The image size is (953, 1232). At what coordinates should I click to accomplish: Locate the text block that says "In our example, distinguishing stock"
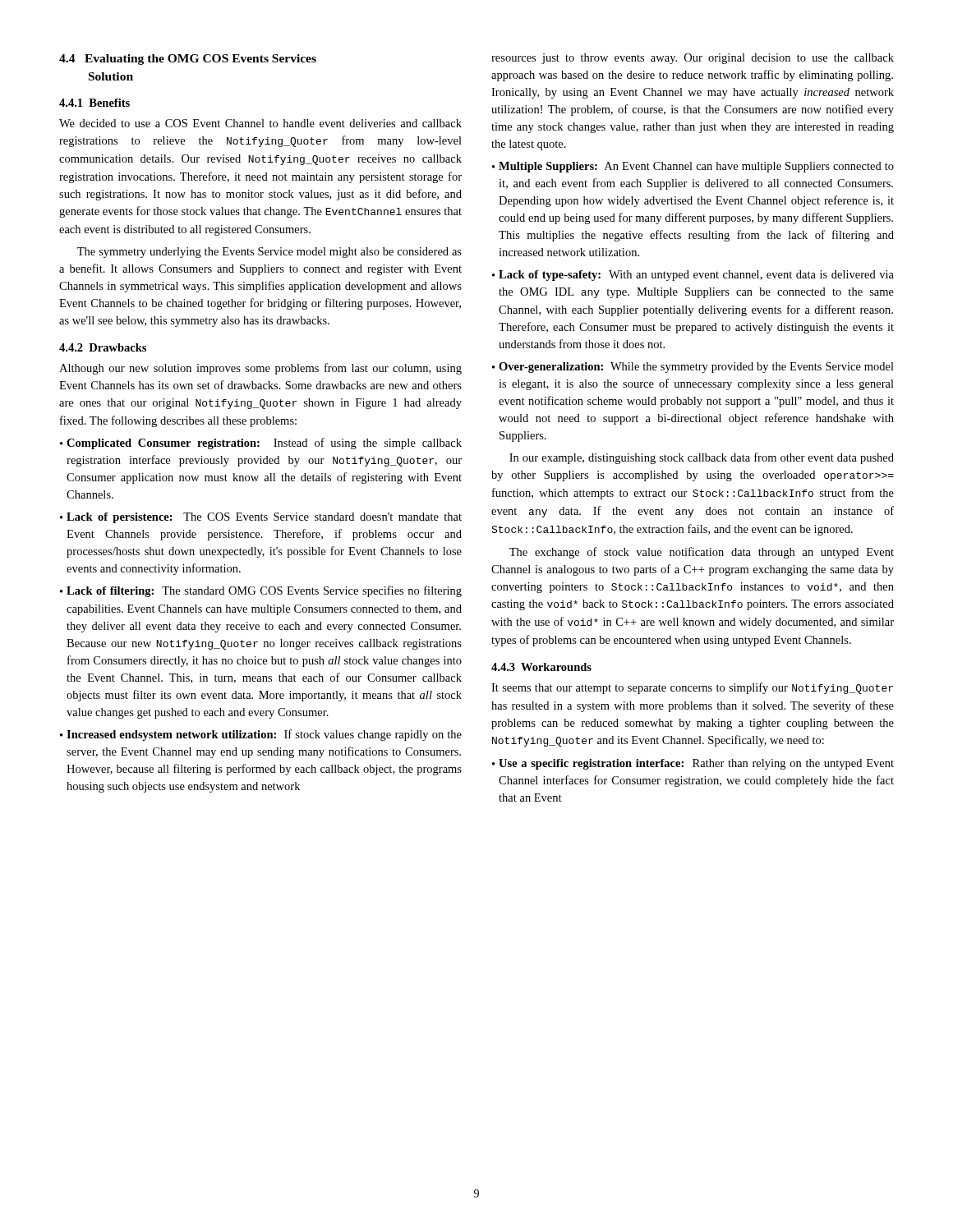[693, 494]
